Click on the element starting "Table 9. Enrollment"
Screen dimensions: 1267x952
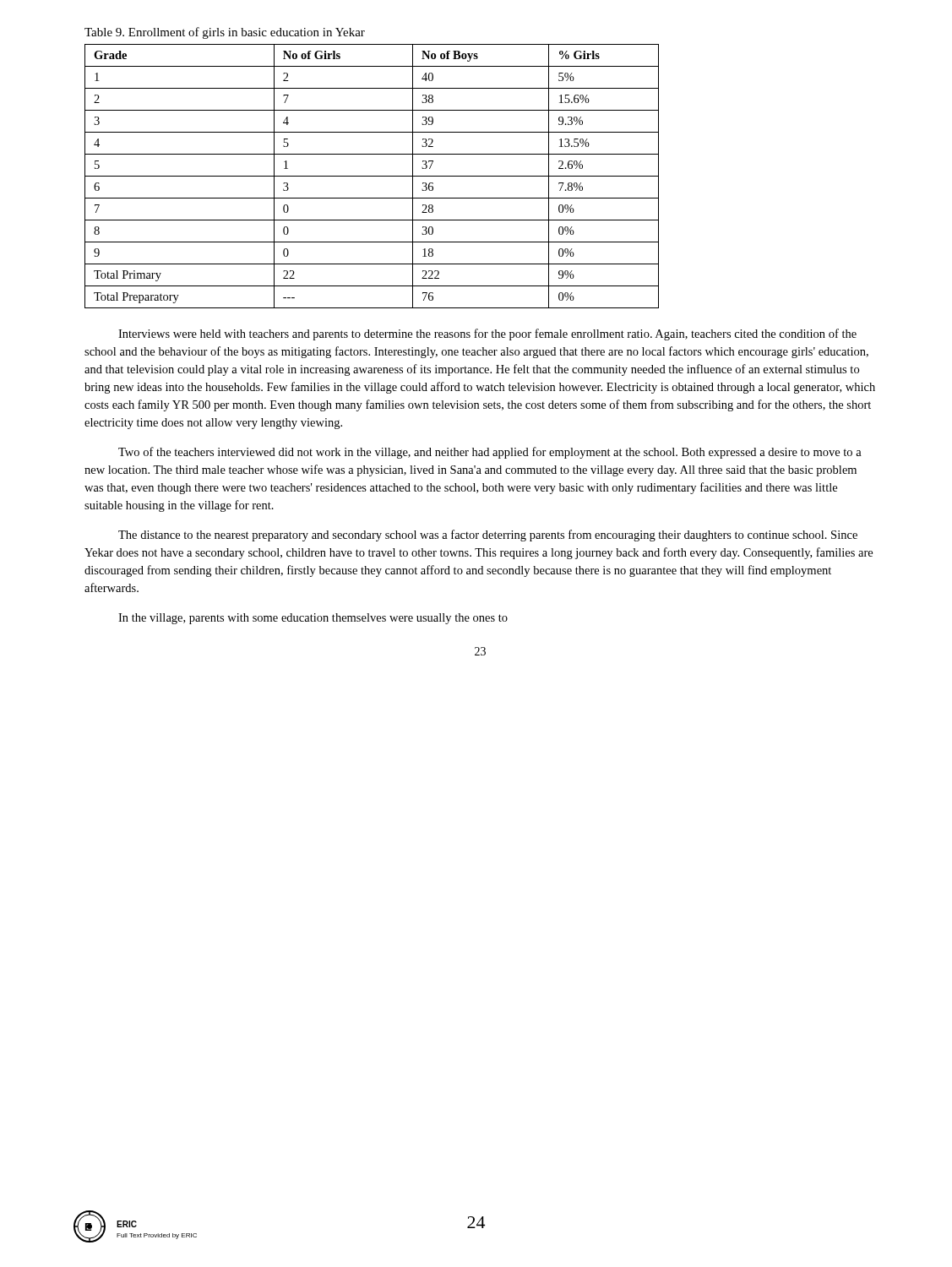click(x=225, y=32)
